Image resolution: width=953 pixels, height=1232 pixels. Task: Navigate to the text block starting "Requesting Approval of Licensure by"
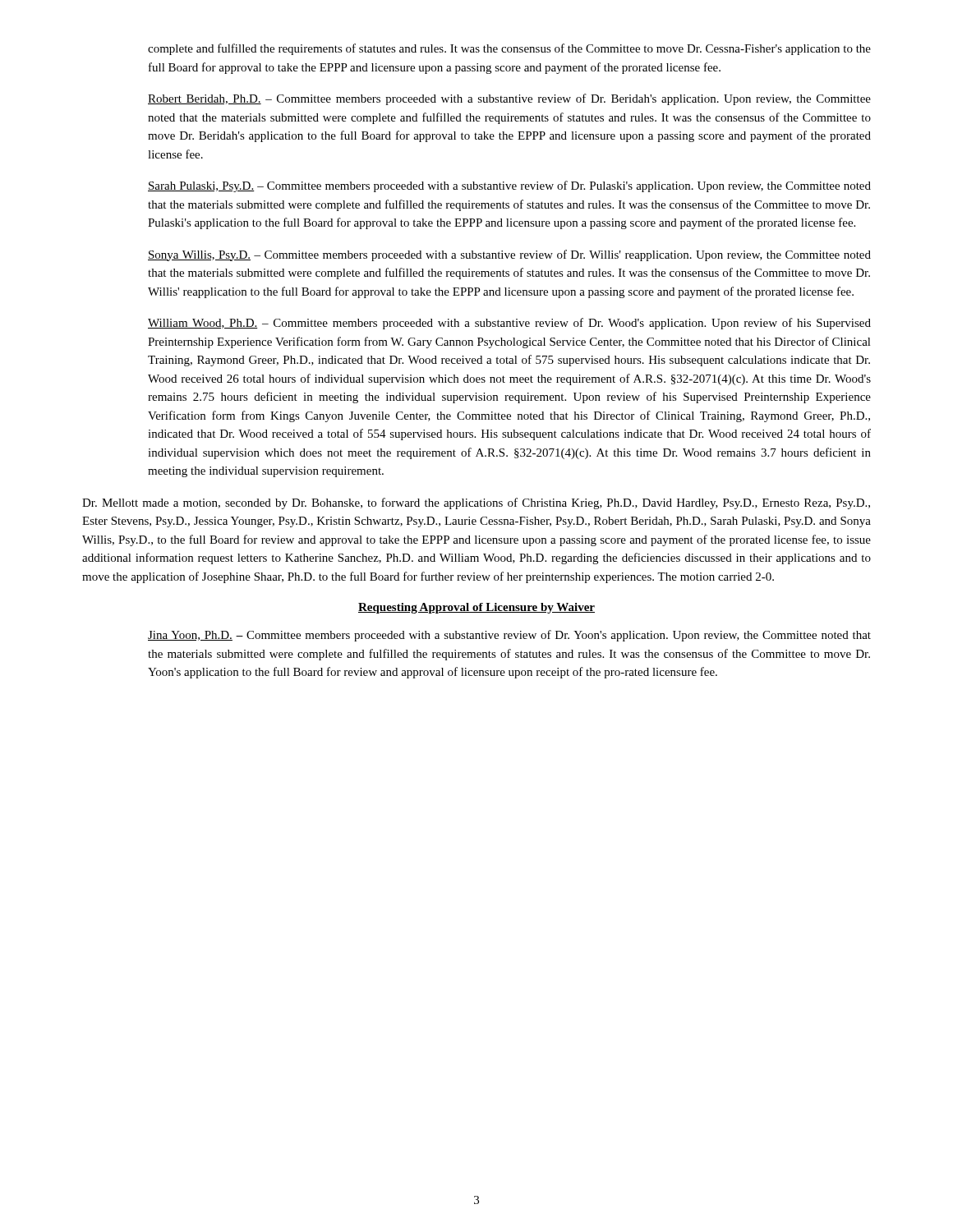[x=476, y=607]
